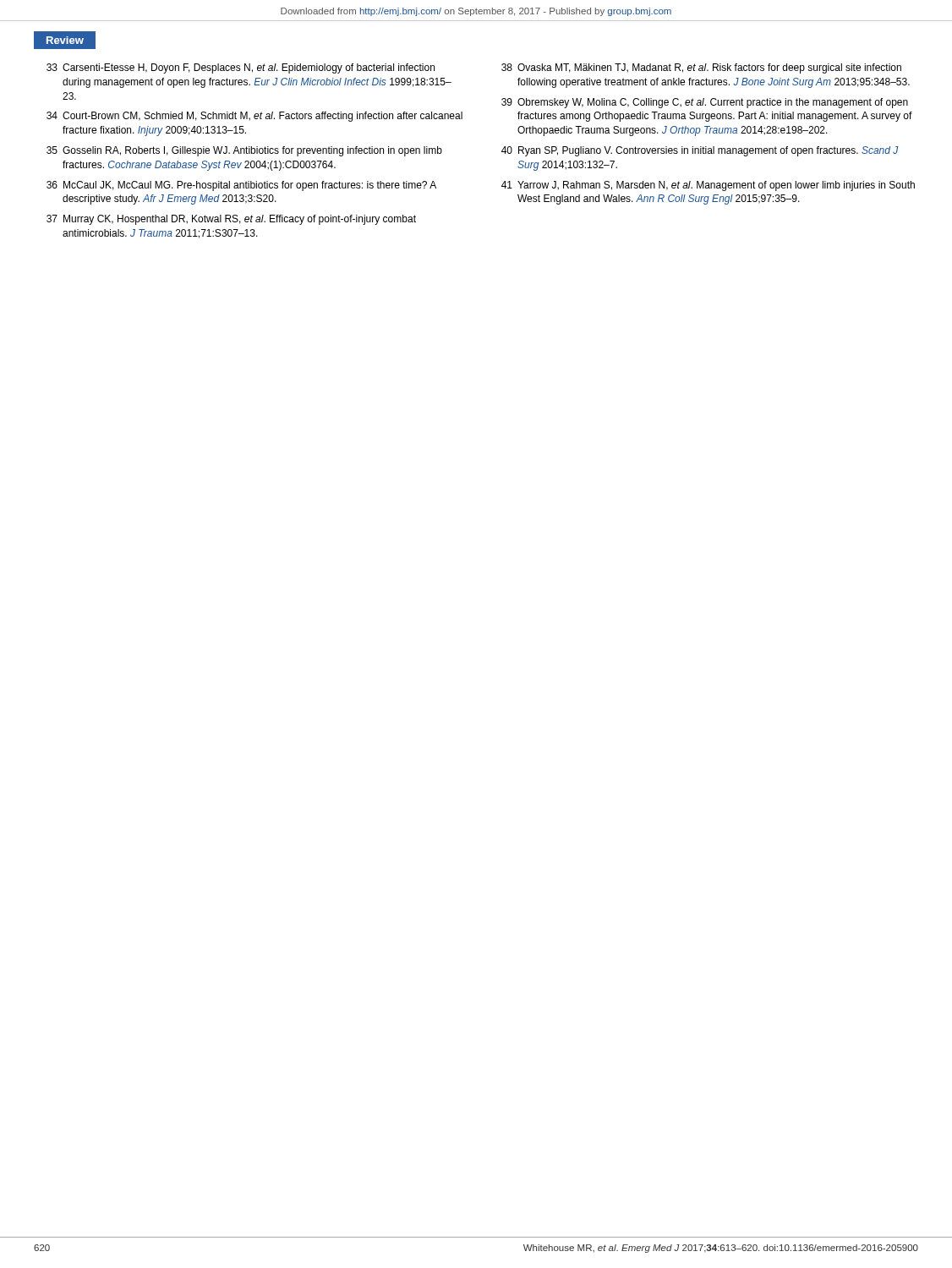Find the list item that reads "34 Court-Brown CM, Schmied"
The height and width of the screenshot is (1268, 952).
(x=249, y=124)
